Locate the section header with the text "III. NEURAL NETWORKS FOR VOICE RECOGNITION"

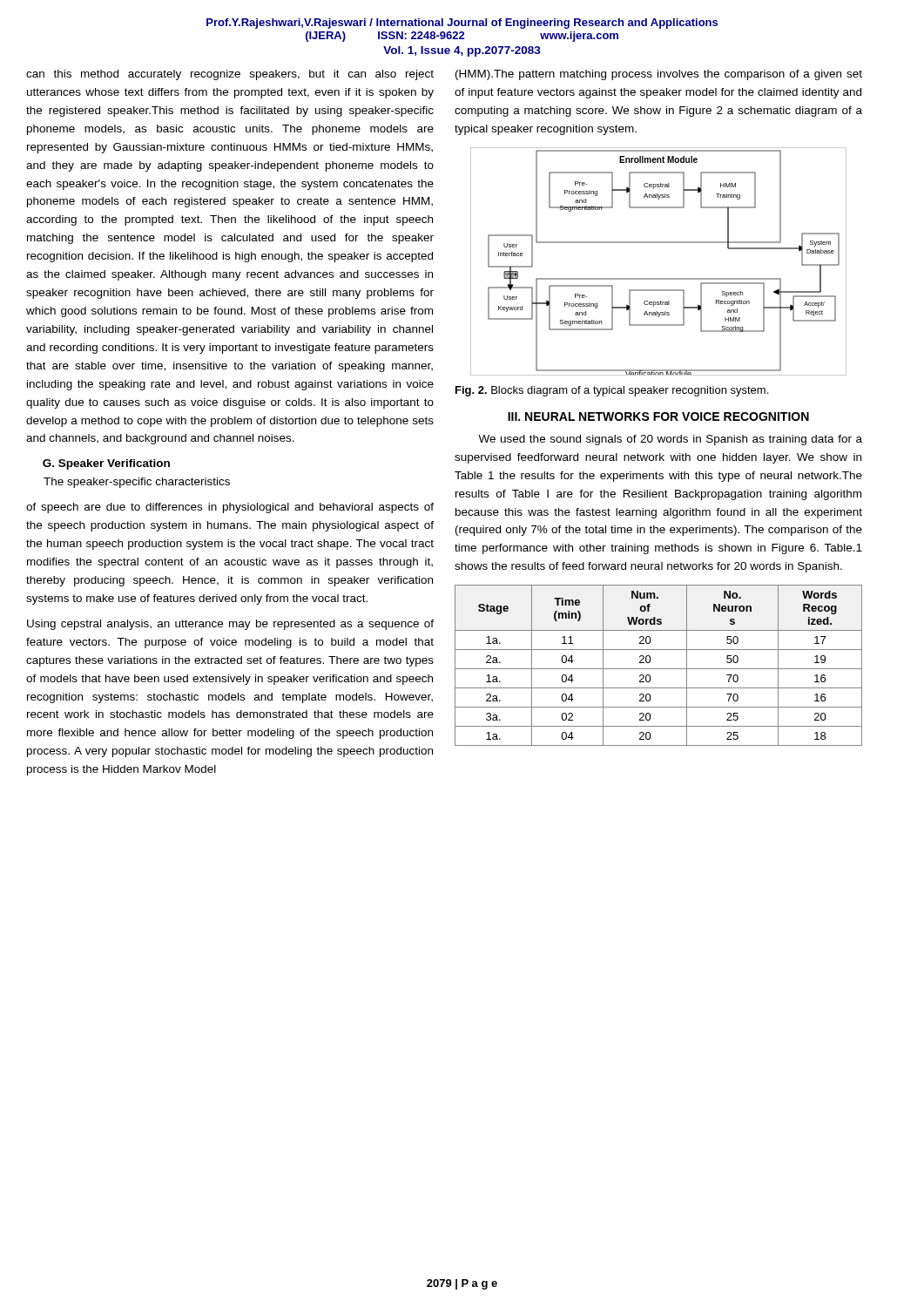coord(658,416)
